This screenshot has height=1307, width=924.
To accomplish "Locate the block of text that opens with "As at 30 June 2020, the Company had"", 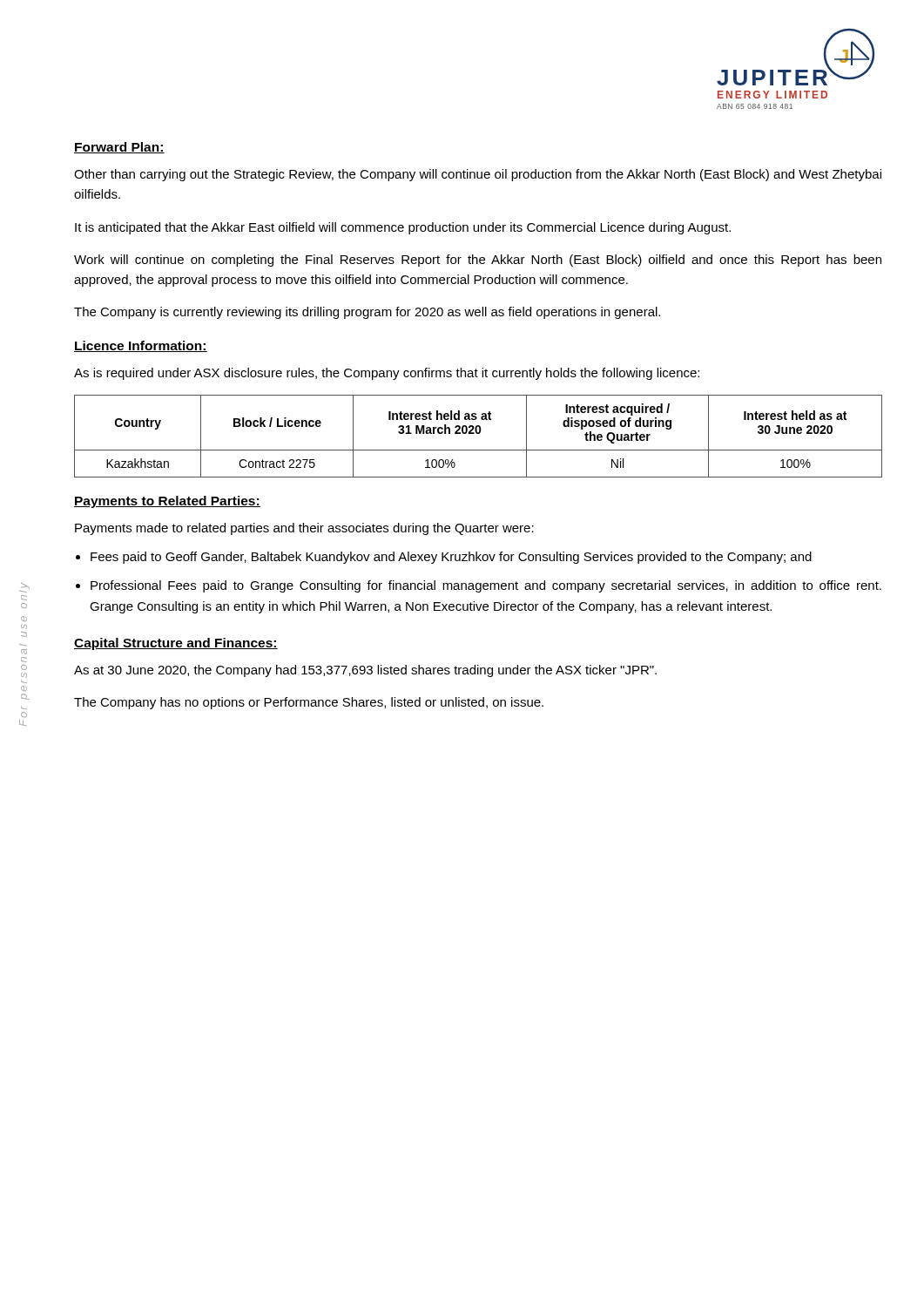I will point(366,669).
